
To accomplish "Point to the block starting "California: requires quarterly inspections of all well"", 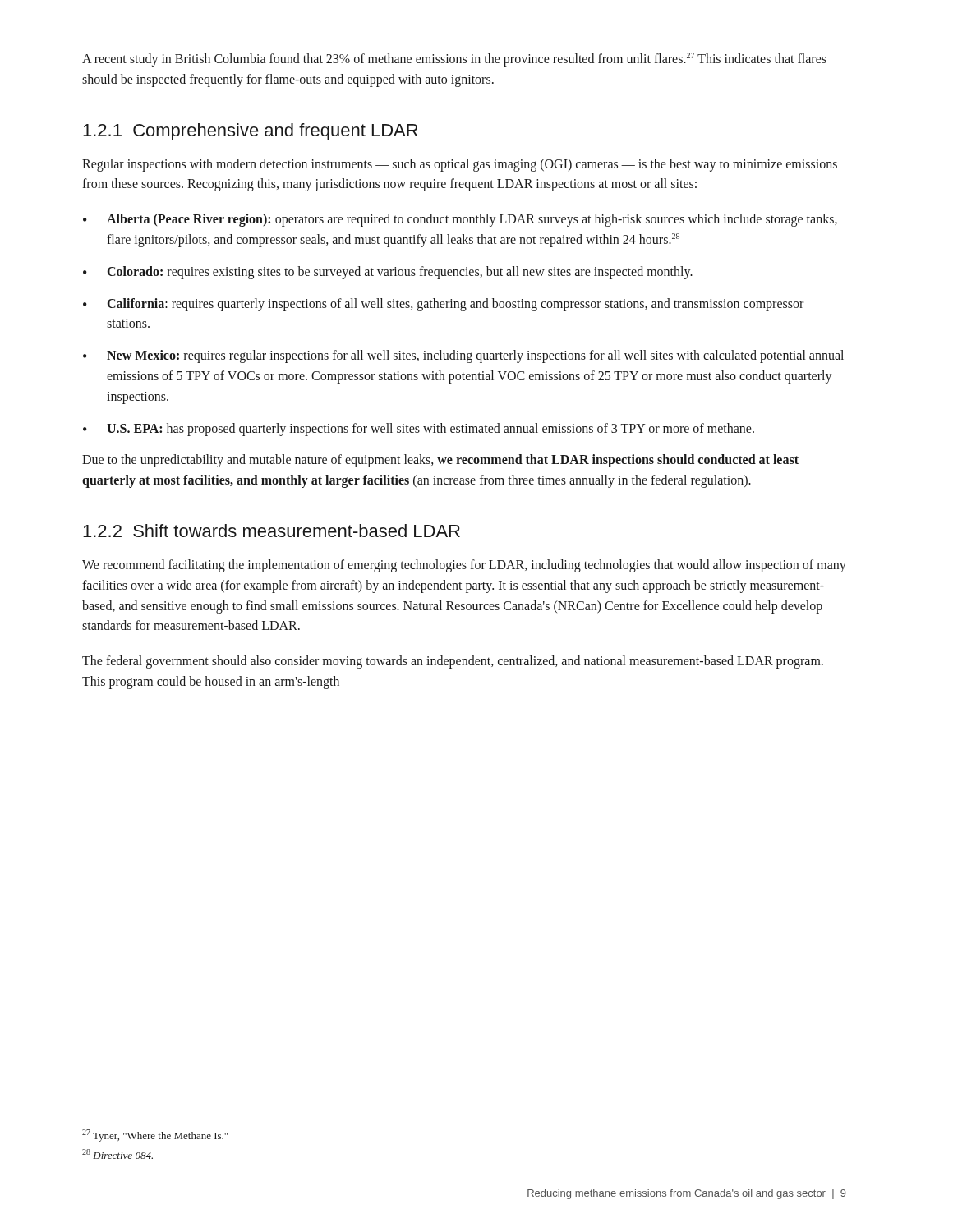I will 476,314.
